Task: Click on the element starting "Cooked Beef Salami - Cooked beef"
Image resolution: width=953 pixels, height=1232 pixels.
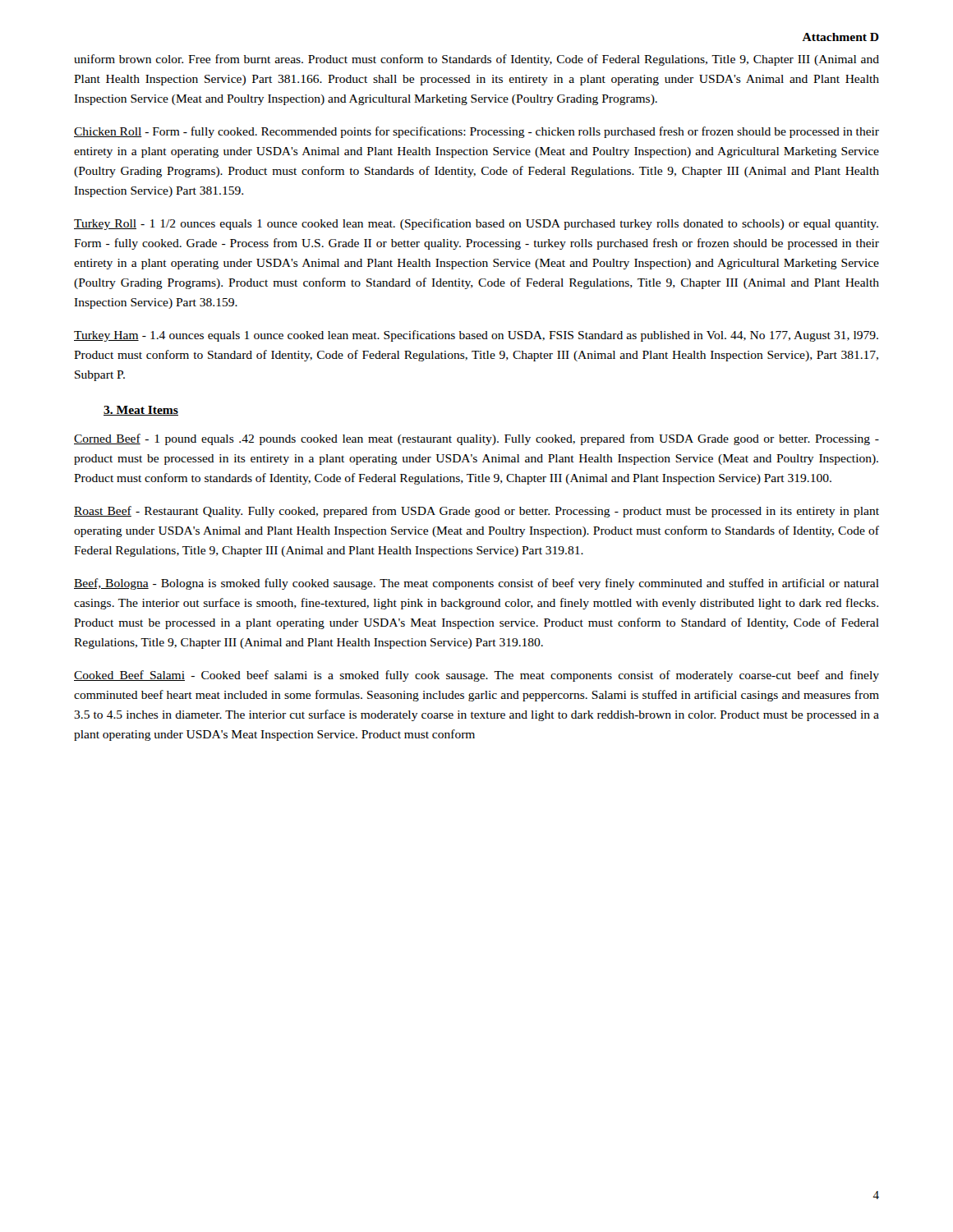Action: point(476,705)
